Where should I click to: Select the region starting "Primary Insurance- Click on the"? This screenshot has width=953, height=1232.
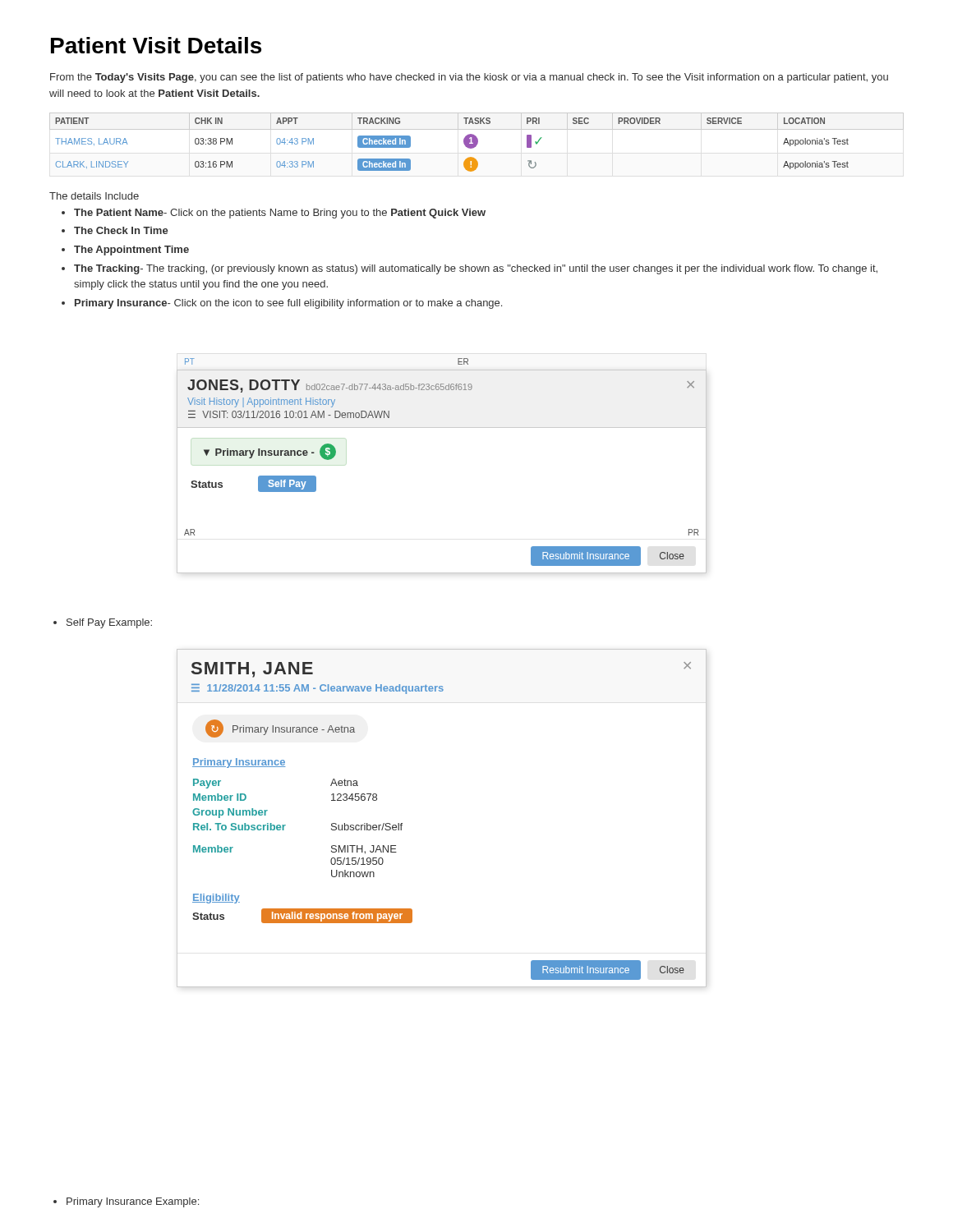point(289,302)
